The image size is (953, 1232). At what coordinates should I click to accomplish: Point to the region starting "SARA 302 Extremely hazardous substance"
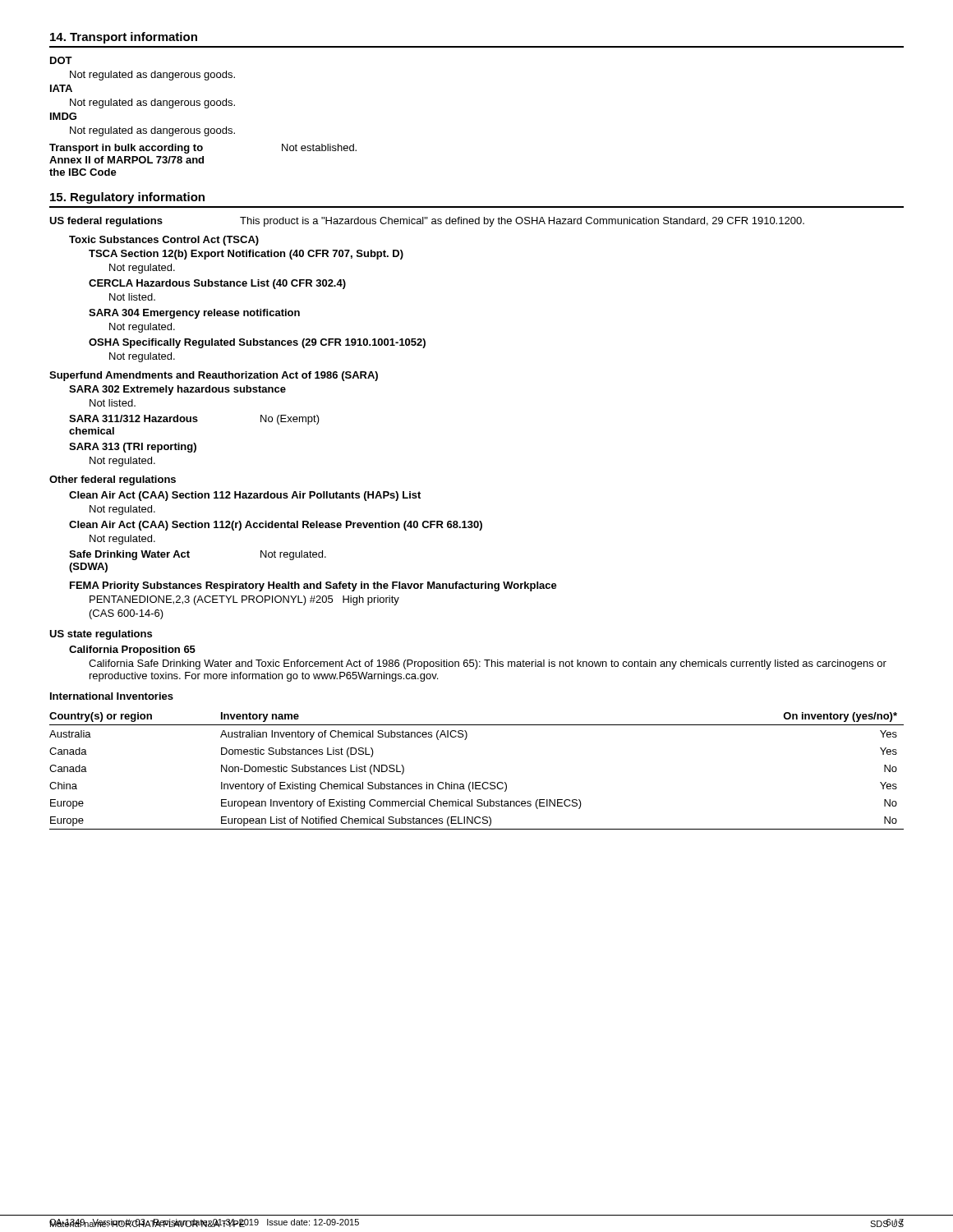point(177,390)
